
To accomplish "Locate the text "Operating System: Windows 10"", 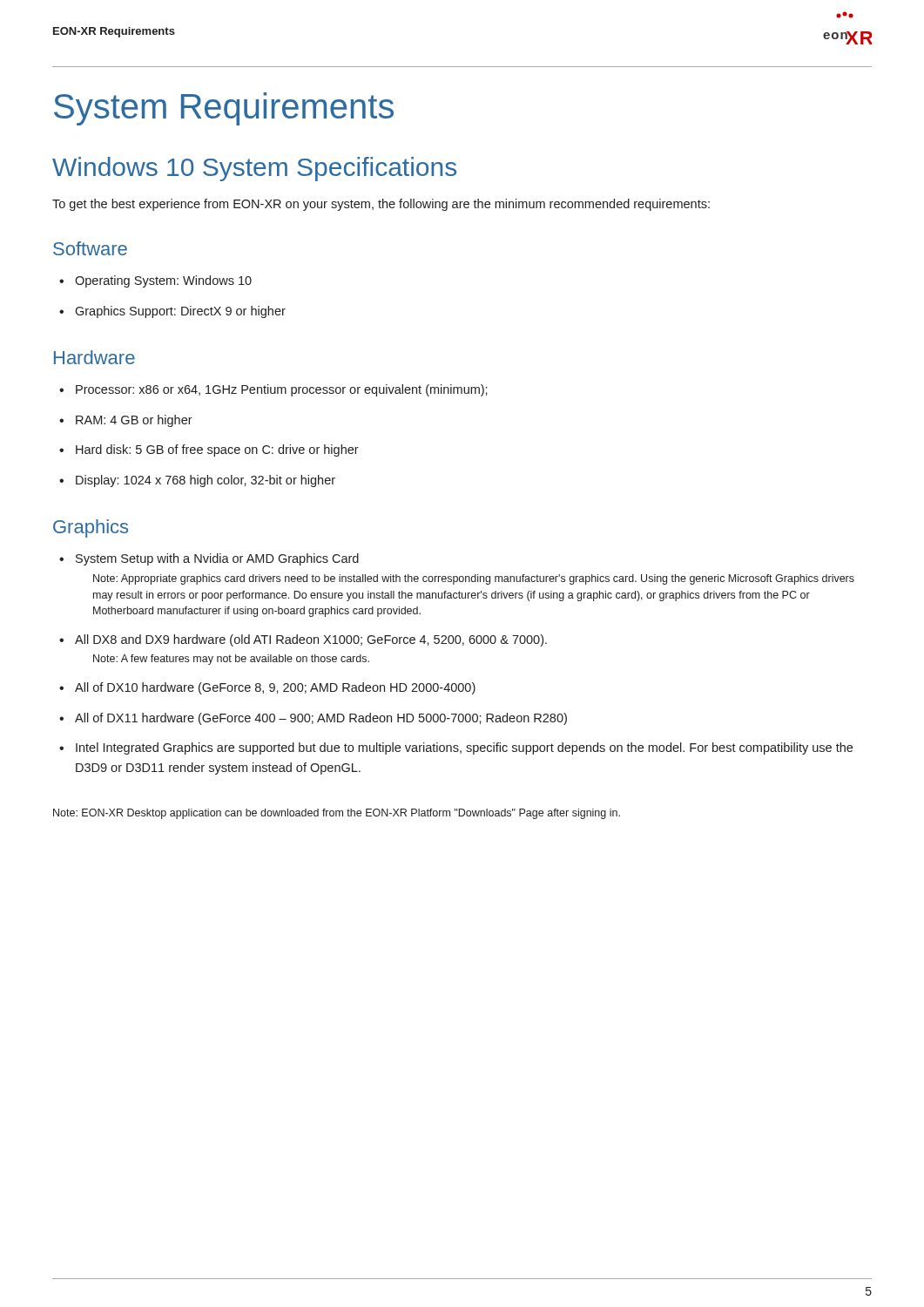I will click(x=155, y=281).
